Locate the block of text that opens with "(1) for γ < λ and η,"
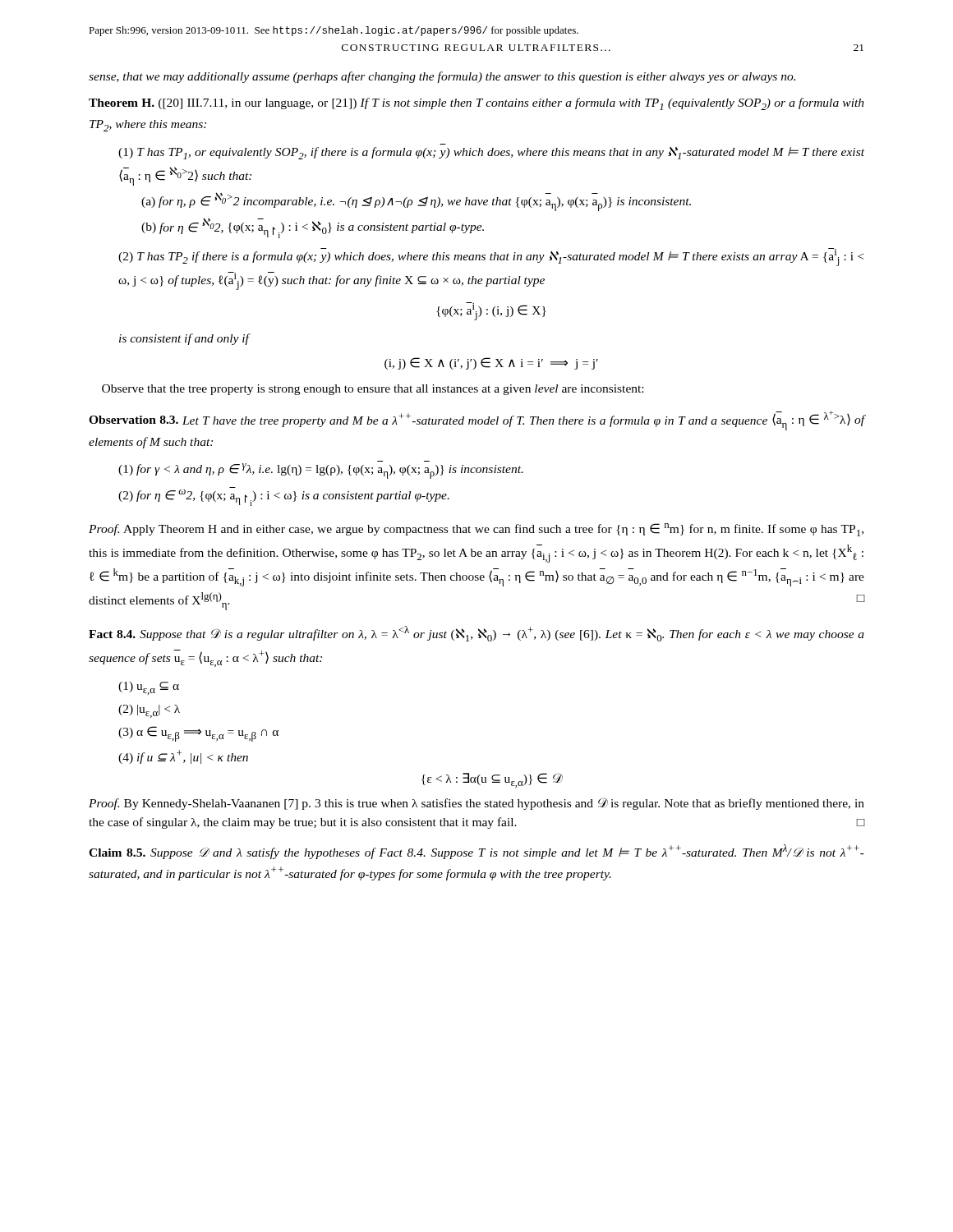The height and width of the screenshot is (1232, 953). click(491, 469)
